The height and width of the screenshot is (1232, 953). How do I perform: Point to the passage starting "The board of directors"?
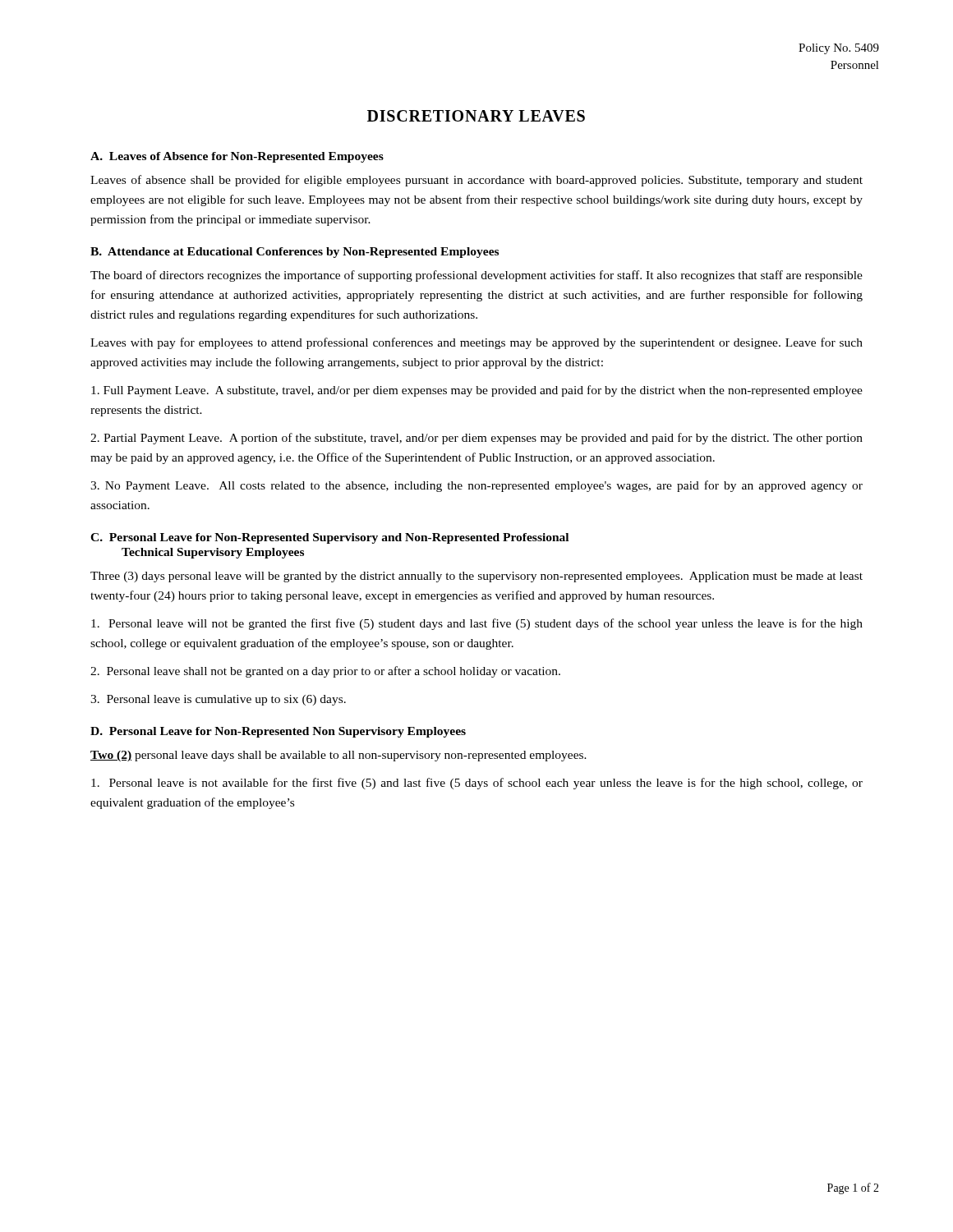click(476, 295)
